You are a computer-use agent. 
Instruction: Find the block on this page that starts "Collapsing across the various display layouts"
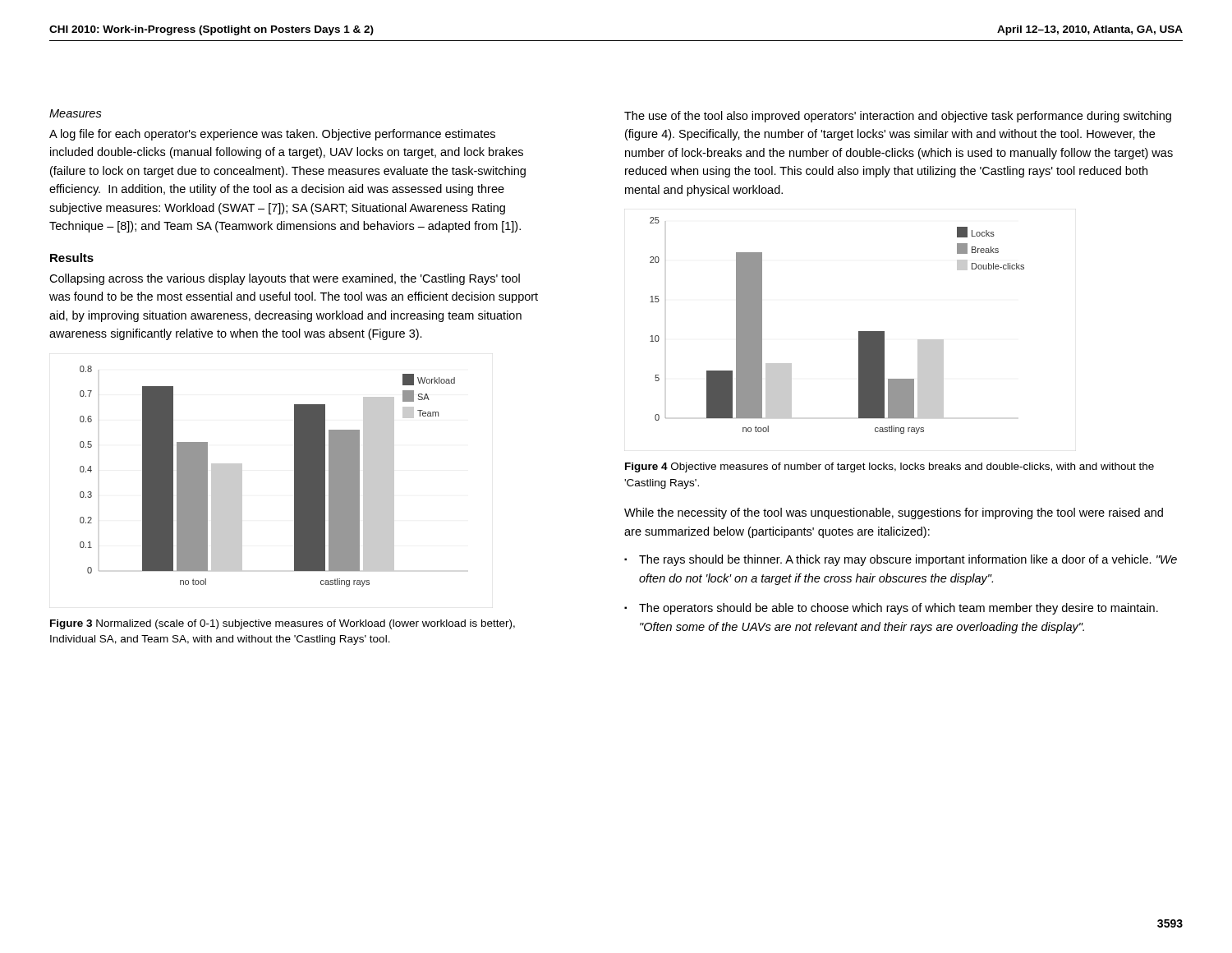point(294,306)
